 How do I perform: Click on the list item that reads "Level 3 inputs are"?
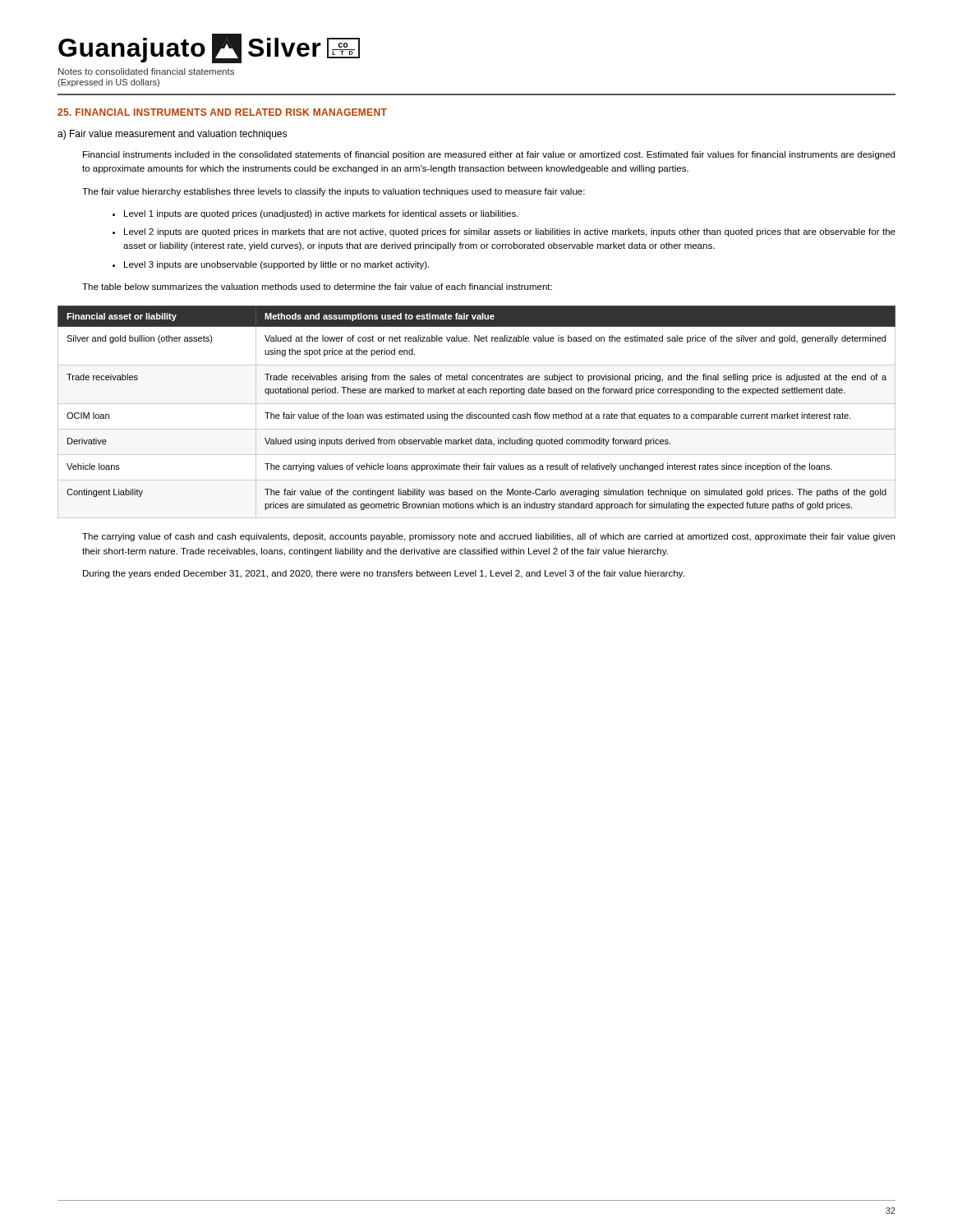pos(277,264)
